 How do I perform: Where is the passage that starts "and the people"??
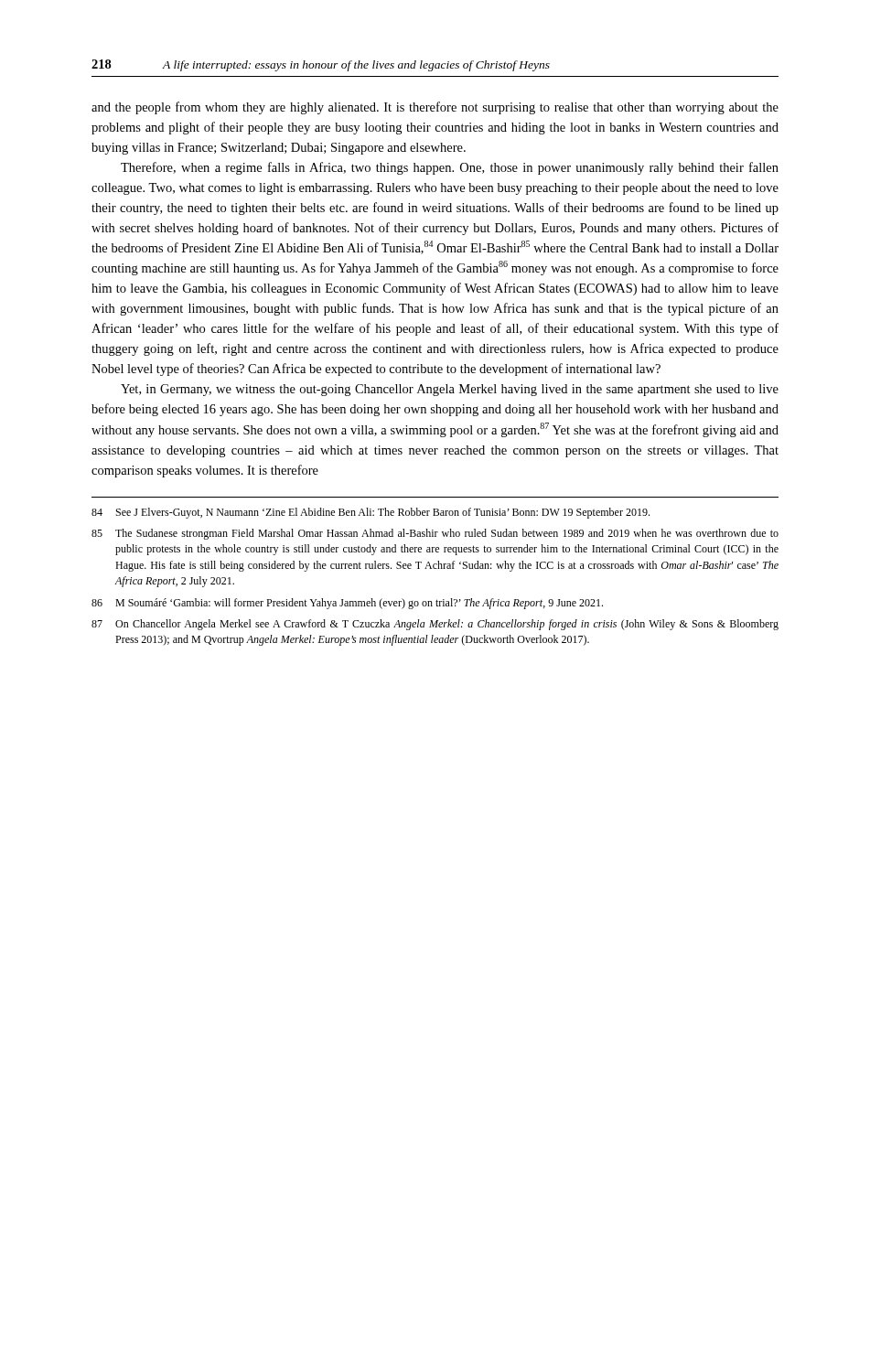[x=435, y=127]
